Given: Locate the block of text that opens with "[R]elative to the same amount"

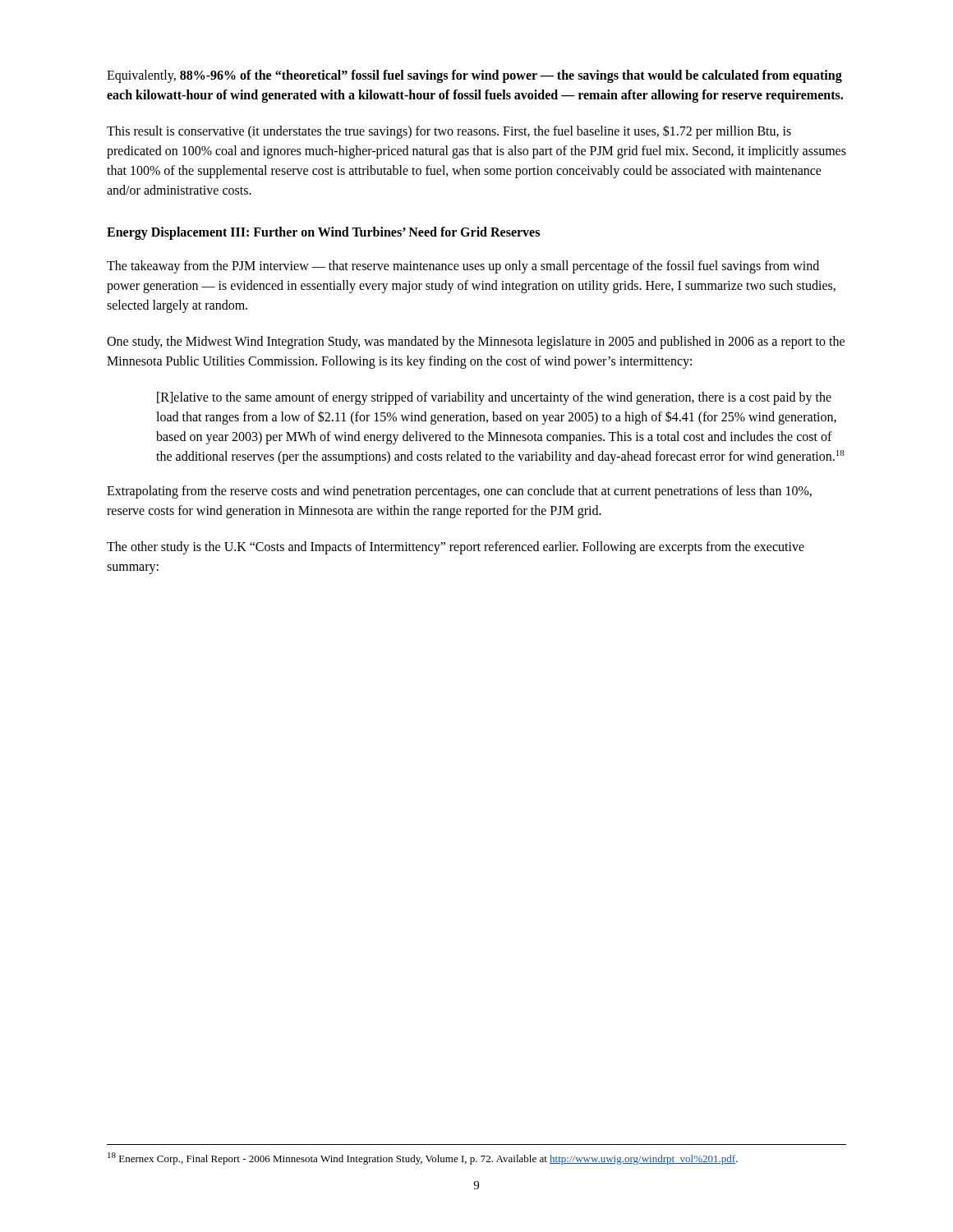Looking at the screenshot, I should pos(500,427).
